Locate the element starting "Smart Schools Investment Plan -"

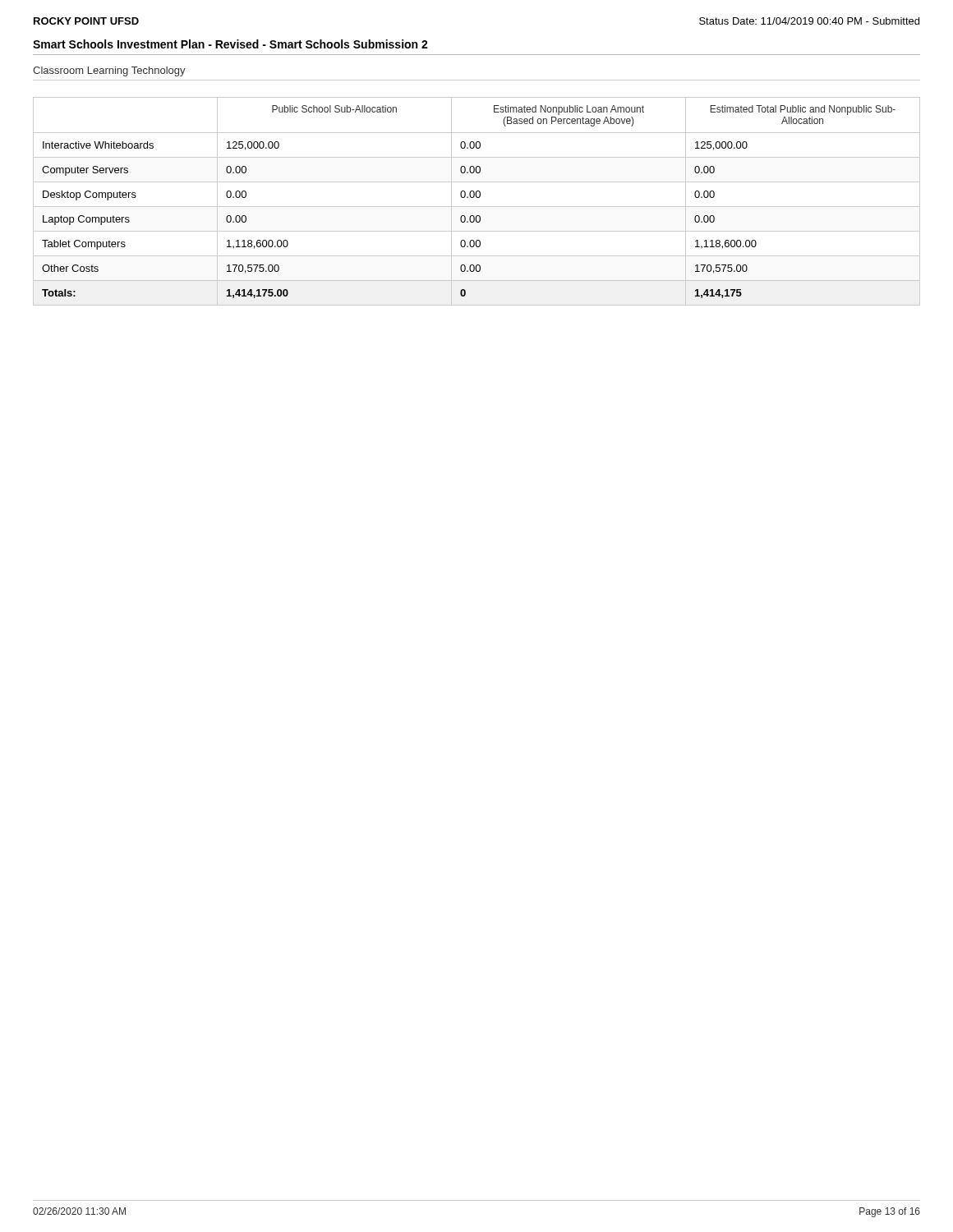(230, 44)
